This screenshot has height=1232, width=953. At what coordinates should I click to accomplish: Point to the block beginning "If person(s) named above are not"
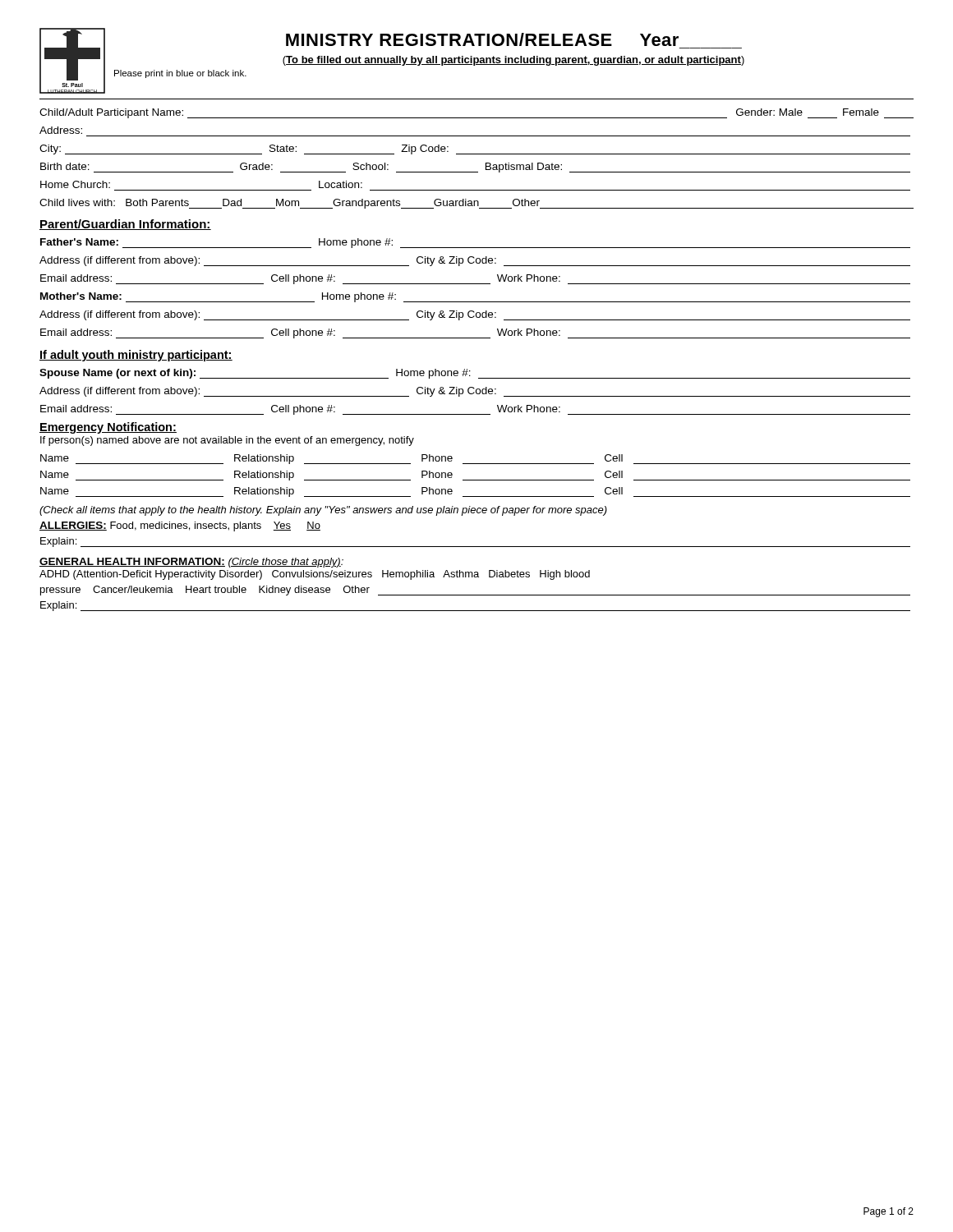(x=227, y=440)
